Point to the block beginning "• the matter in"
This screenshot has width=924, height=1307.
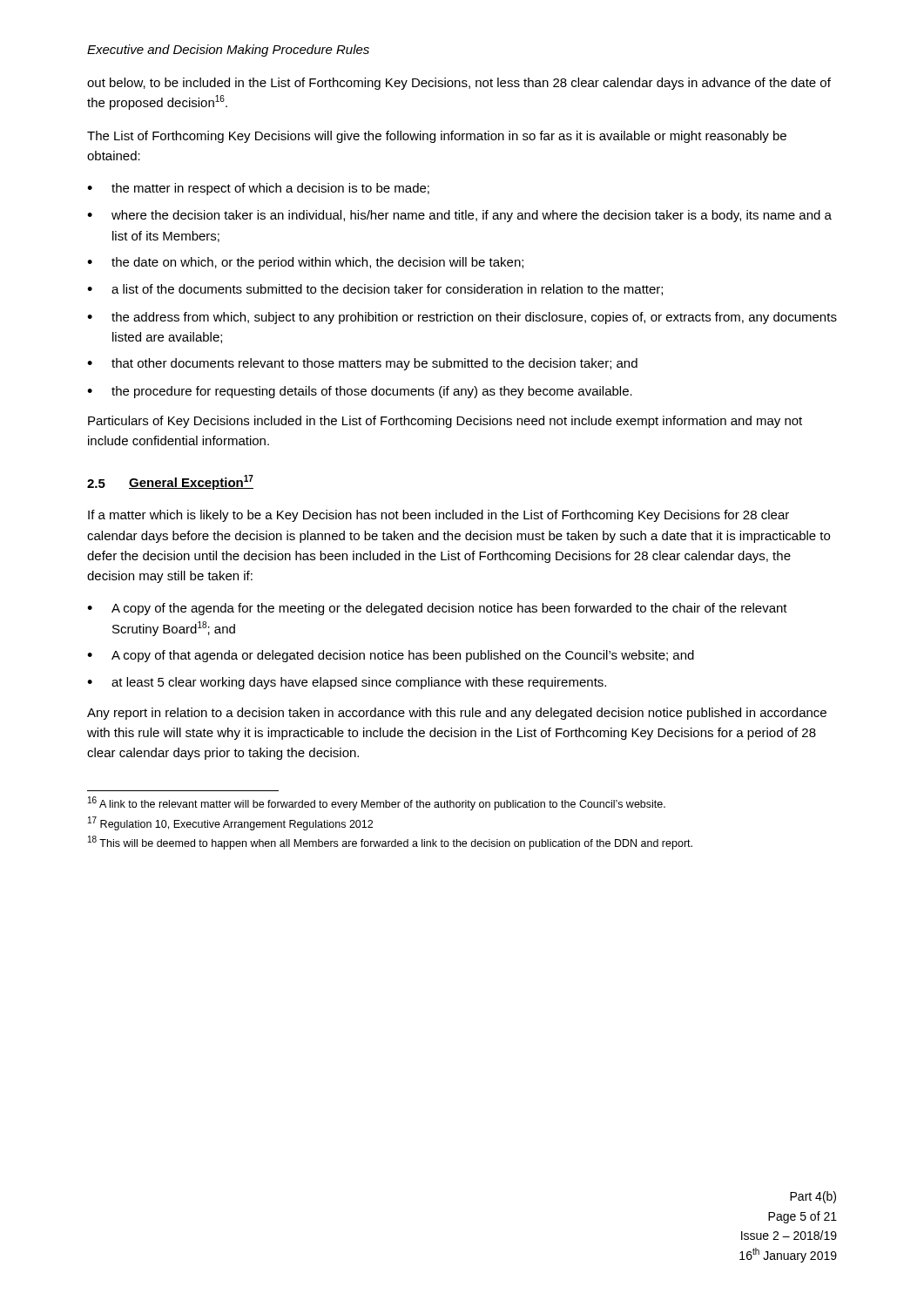pos(258,189)
